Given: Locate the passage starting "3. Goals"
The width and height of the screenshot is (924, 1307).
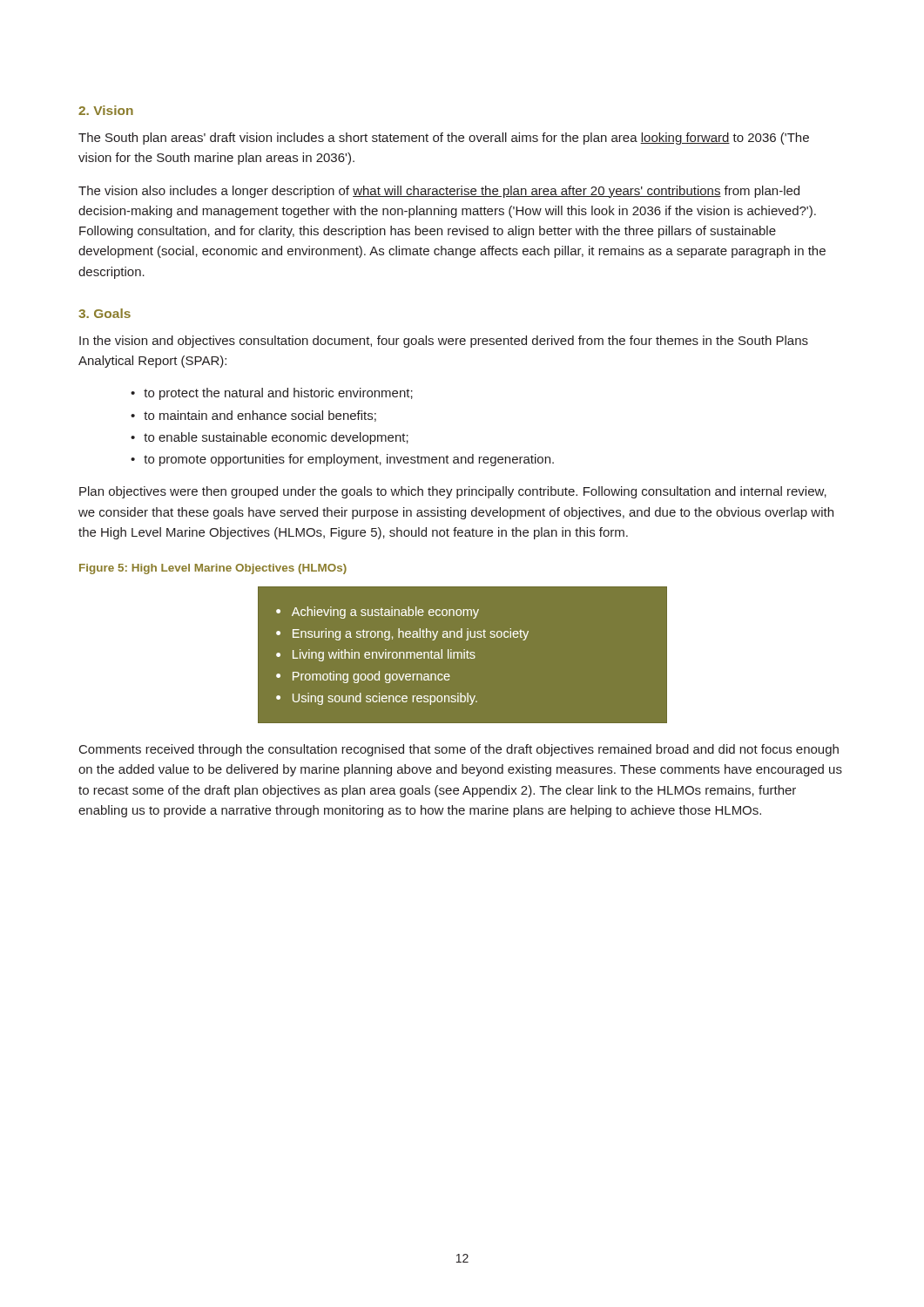Looking at the screenshot, I should (105, 313).
